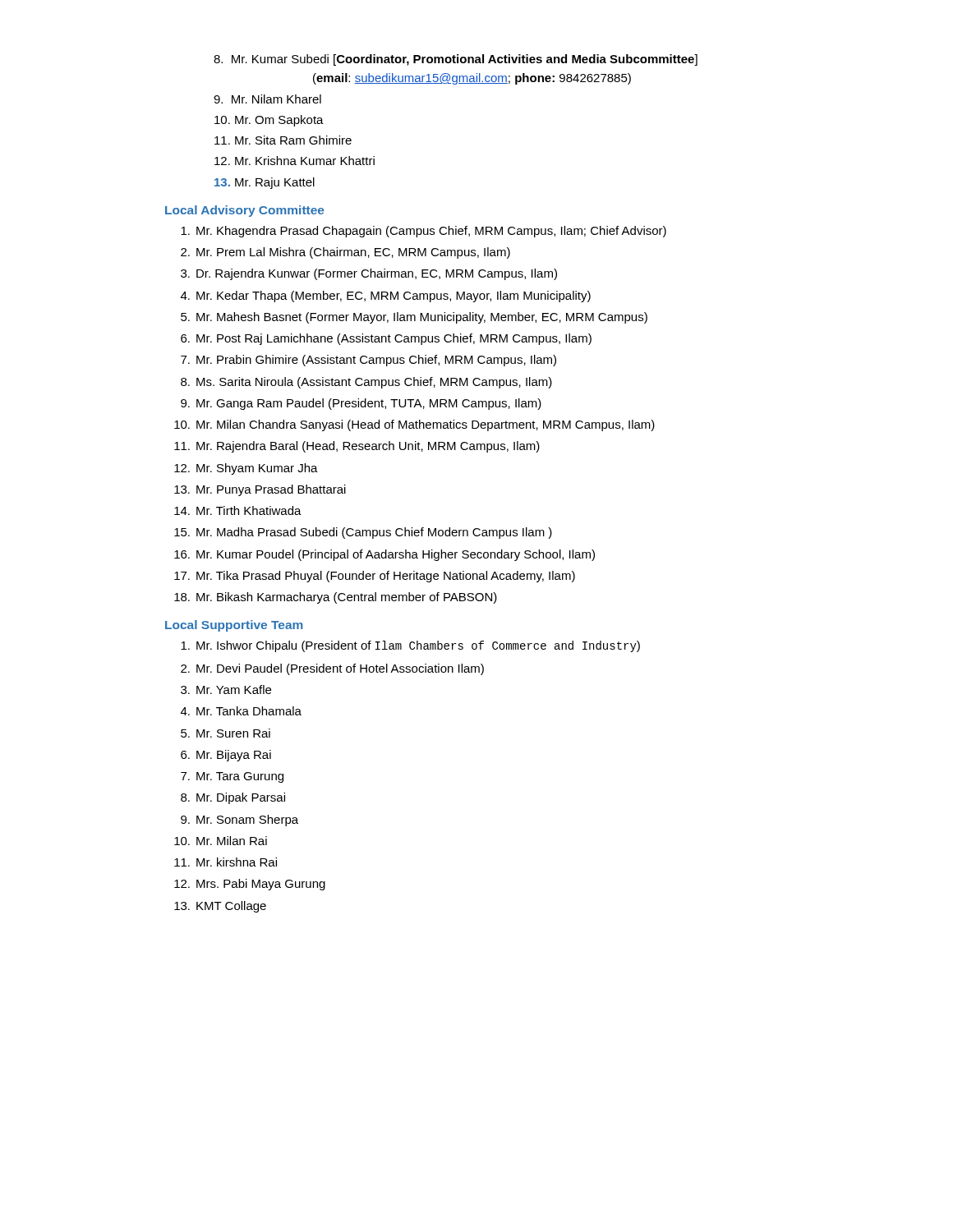The height and width of the screenshot is (1232, 953).
Task: Select the text starting "6.Mr. Bijaya Rai"
Action: [218, 754]
